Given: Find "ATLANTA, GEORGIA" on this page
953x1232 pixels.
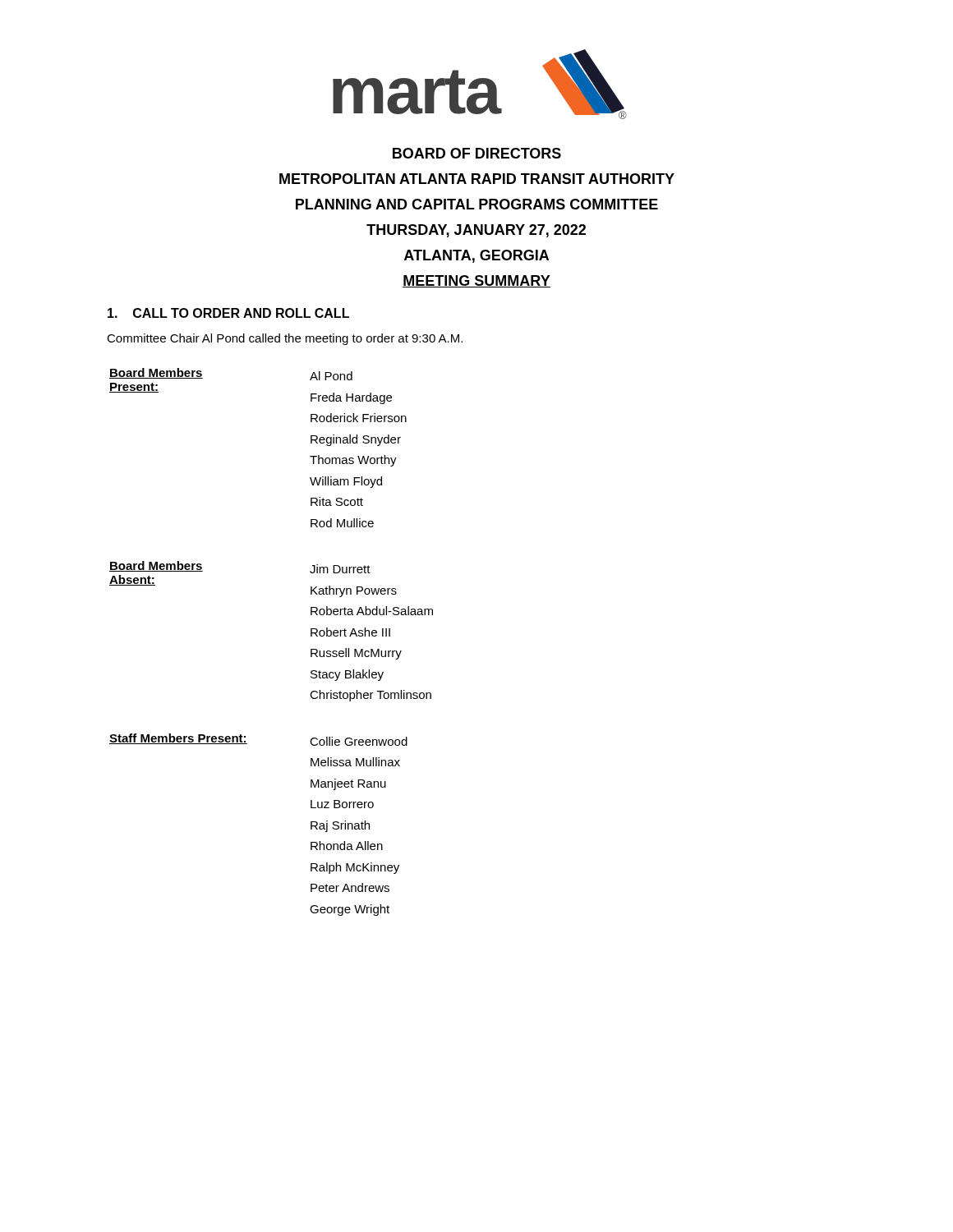Looking at the screenshot, I should point(476,255).
